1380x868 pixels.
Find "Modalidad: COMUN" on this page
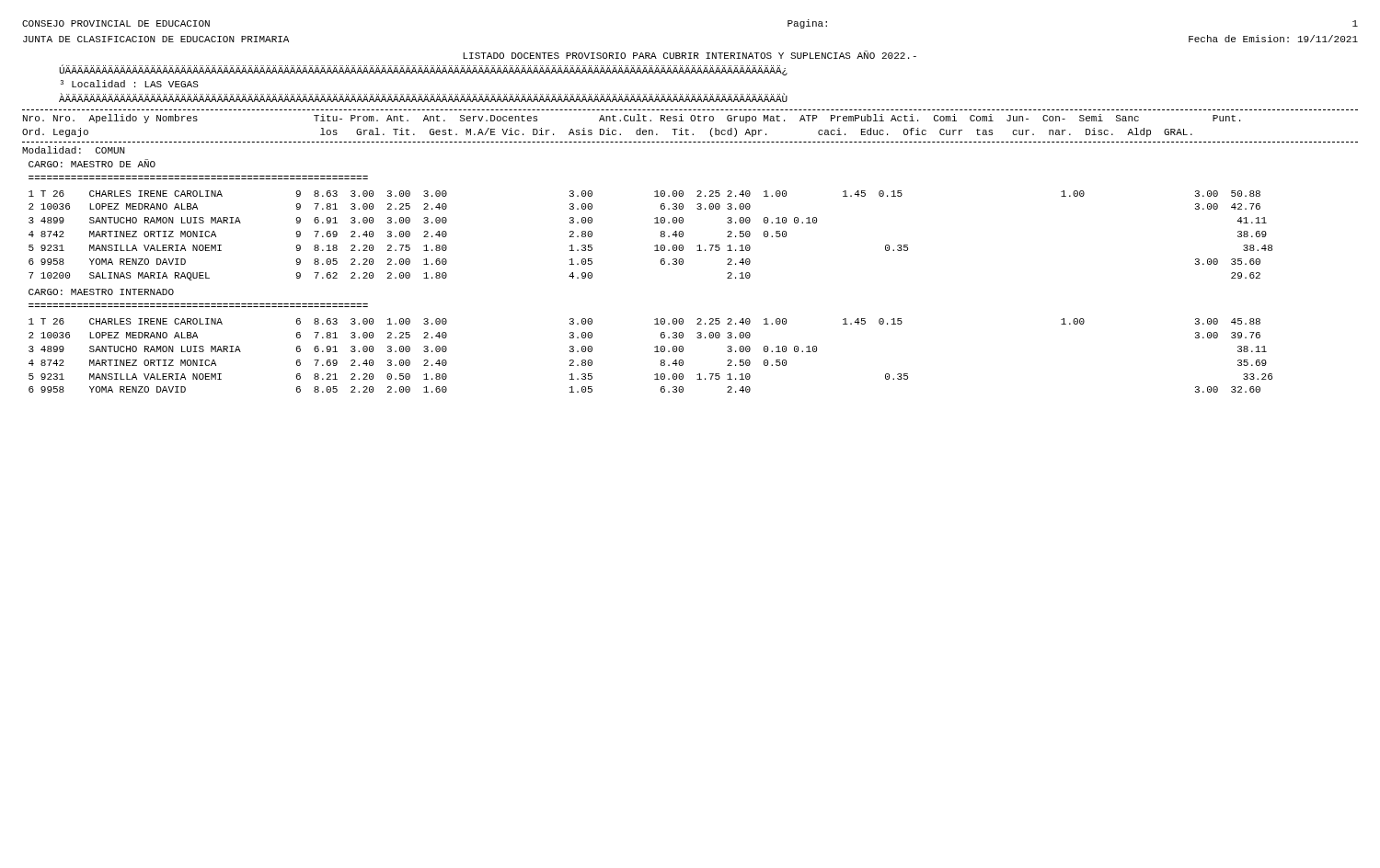pos(74,151)
